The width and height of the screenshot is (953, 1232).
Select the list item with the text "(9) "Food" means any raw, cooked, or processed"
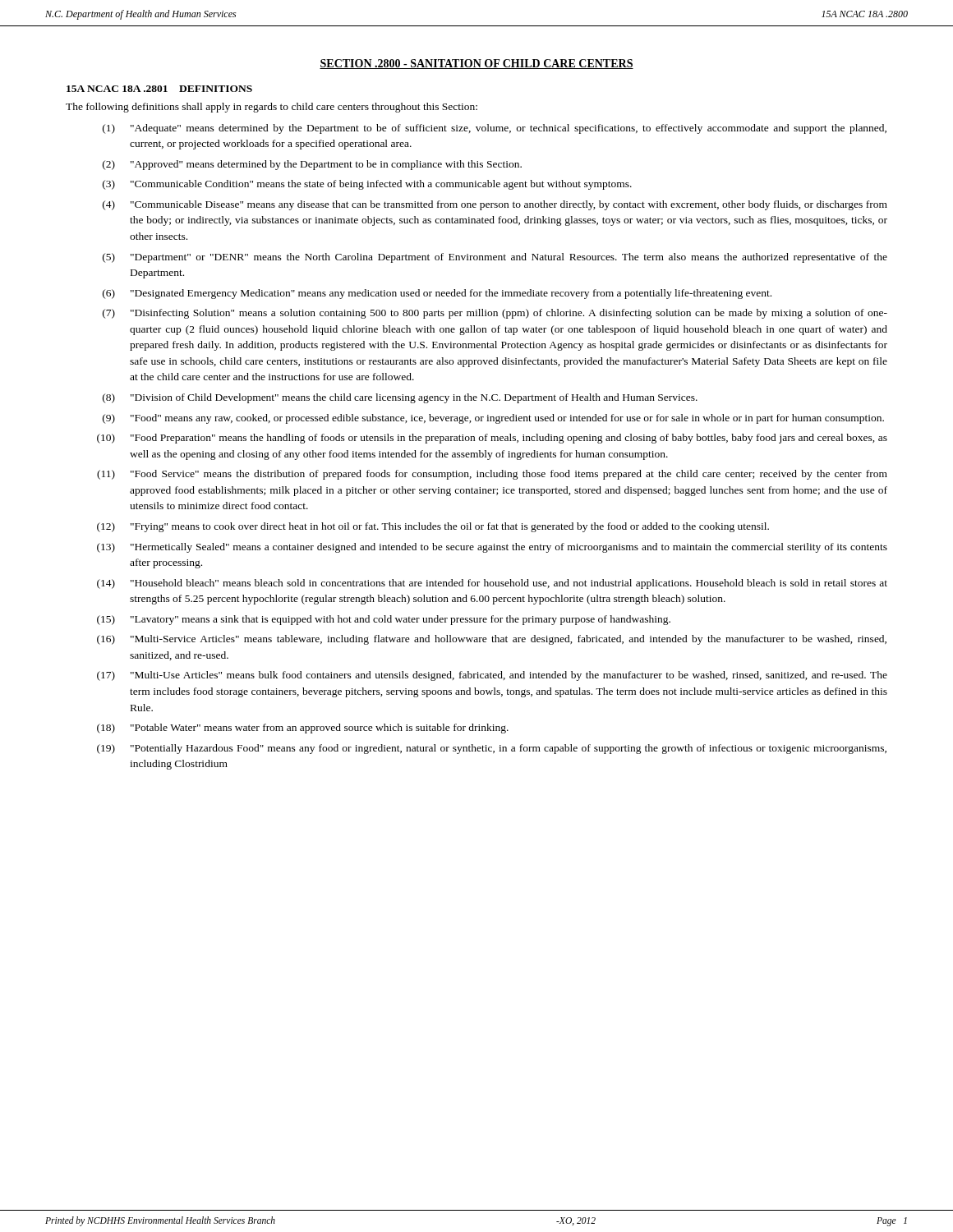pos(476,418)
